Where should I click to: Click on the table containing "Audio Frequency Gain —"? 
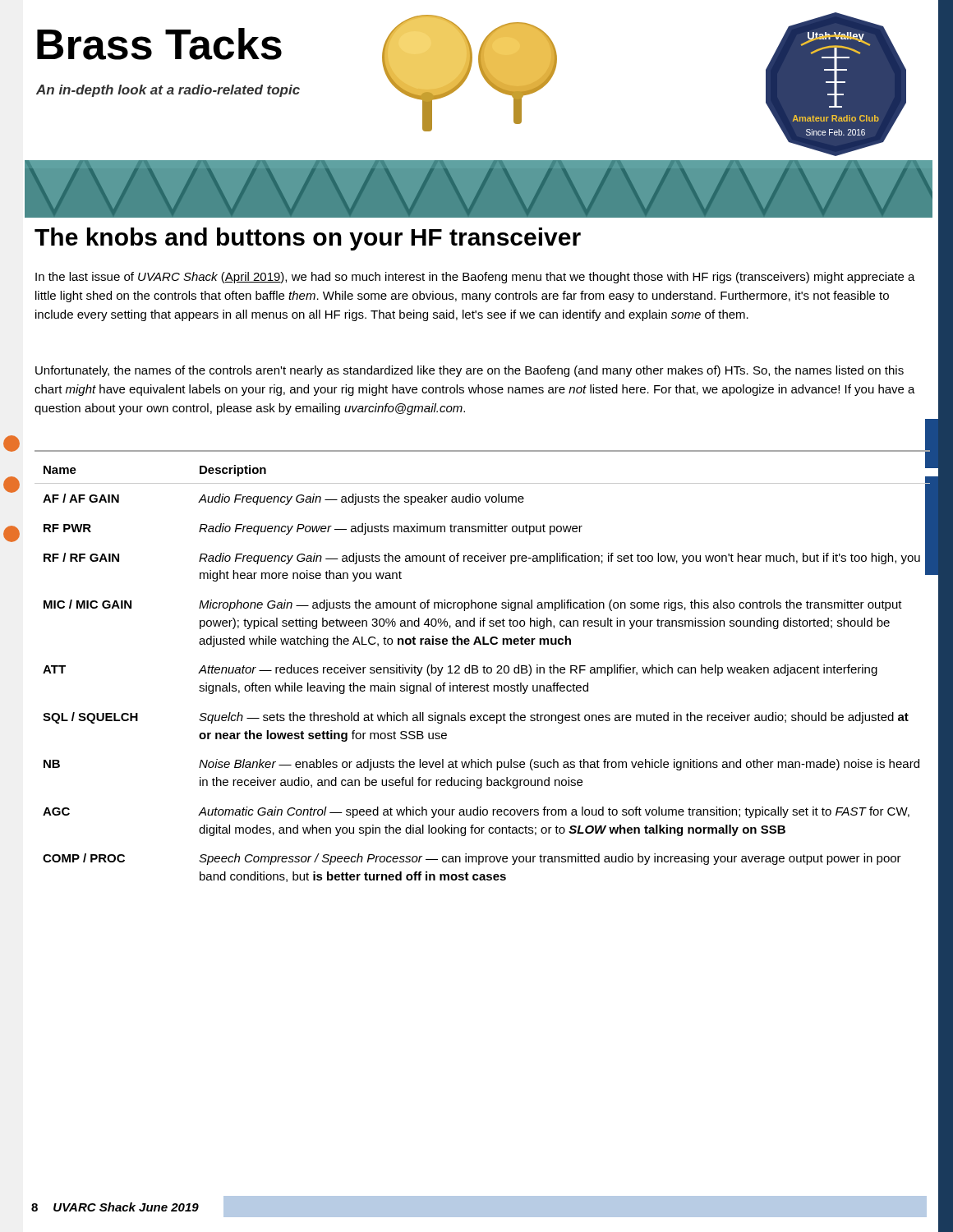[482, 673]
